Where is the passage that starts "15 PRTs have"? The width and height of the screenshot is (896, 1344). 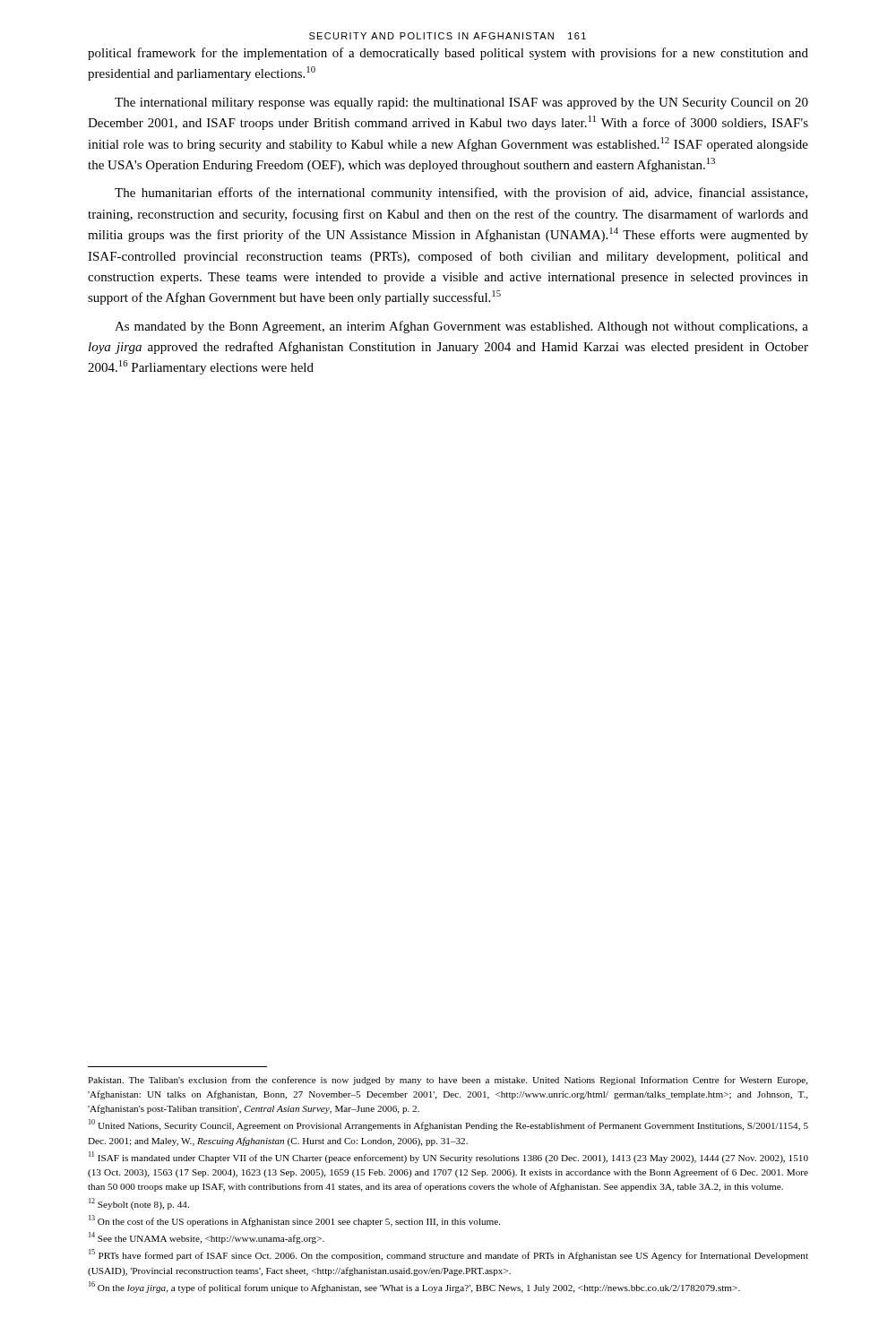click(x=448, y=1263)
